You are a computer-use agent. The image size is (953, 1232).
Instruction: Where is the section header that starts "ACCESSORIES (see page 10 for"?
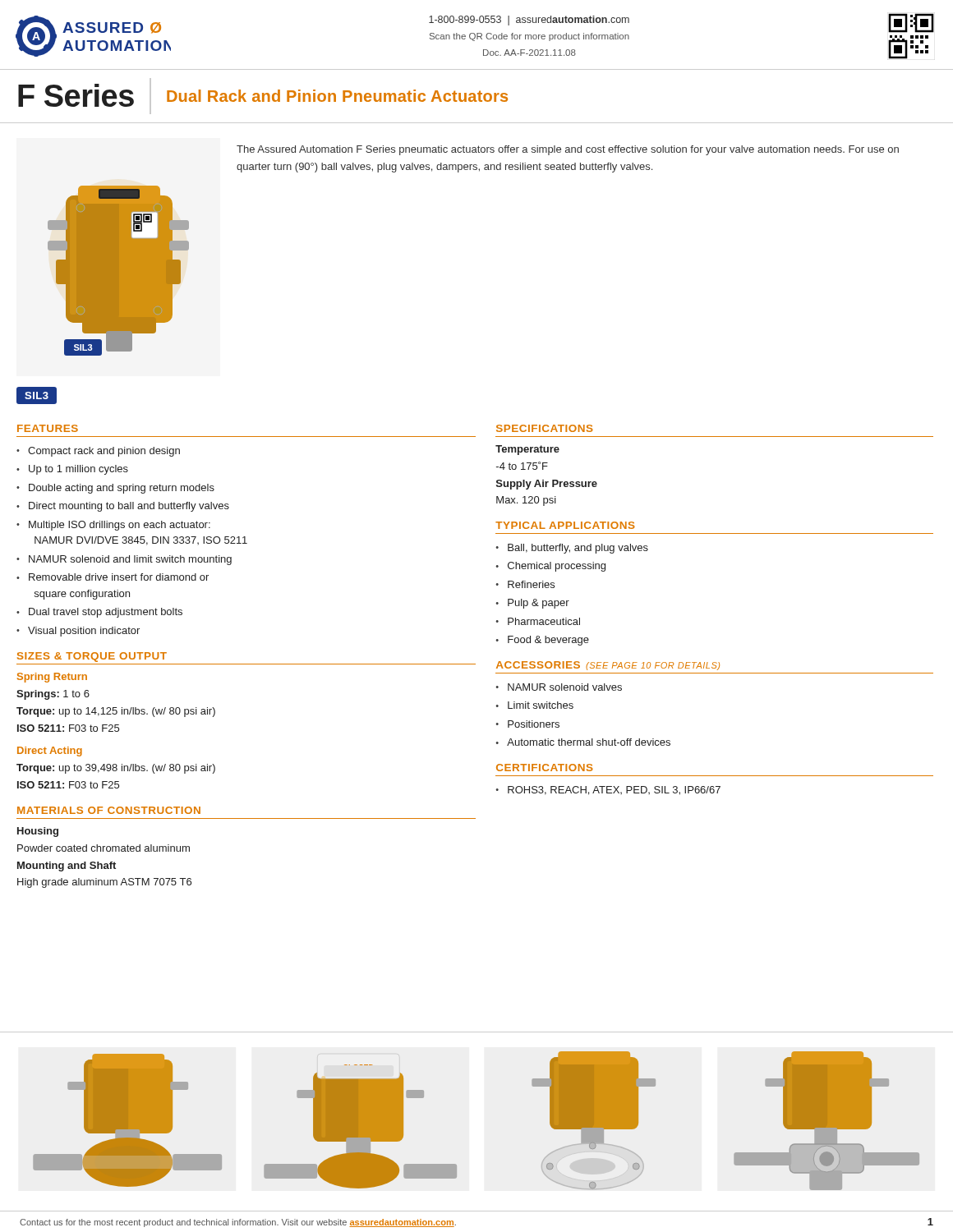tap(608, 665)
